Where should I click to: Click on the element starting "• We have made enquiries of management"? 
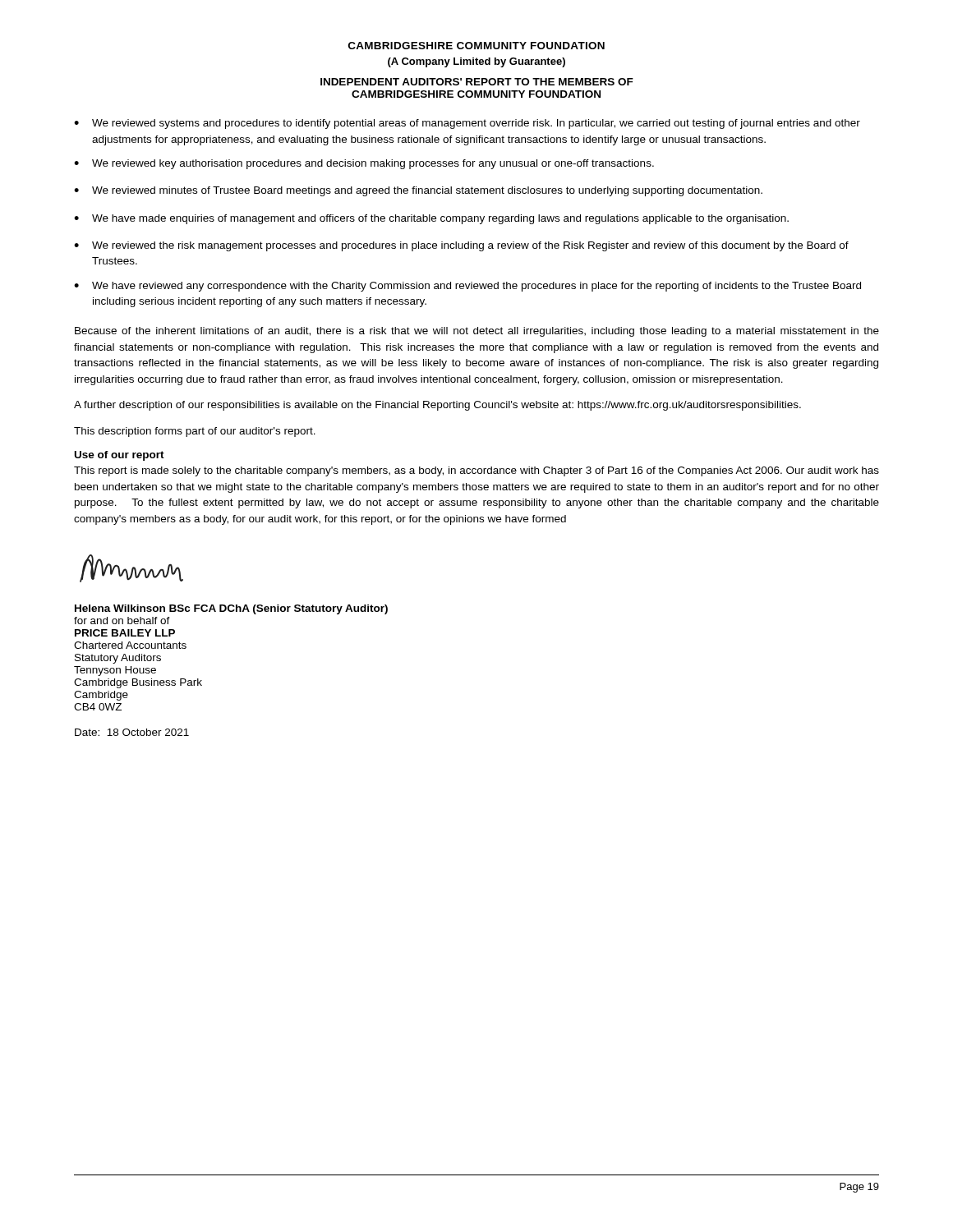coord(476,219)
